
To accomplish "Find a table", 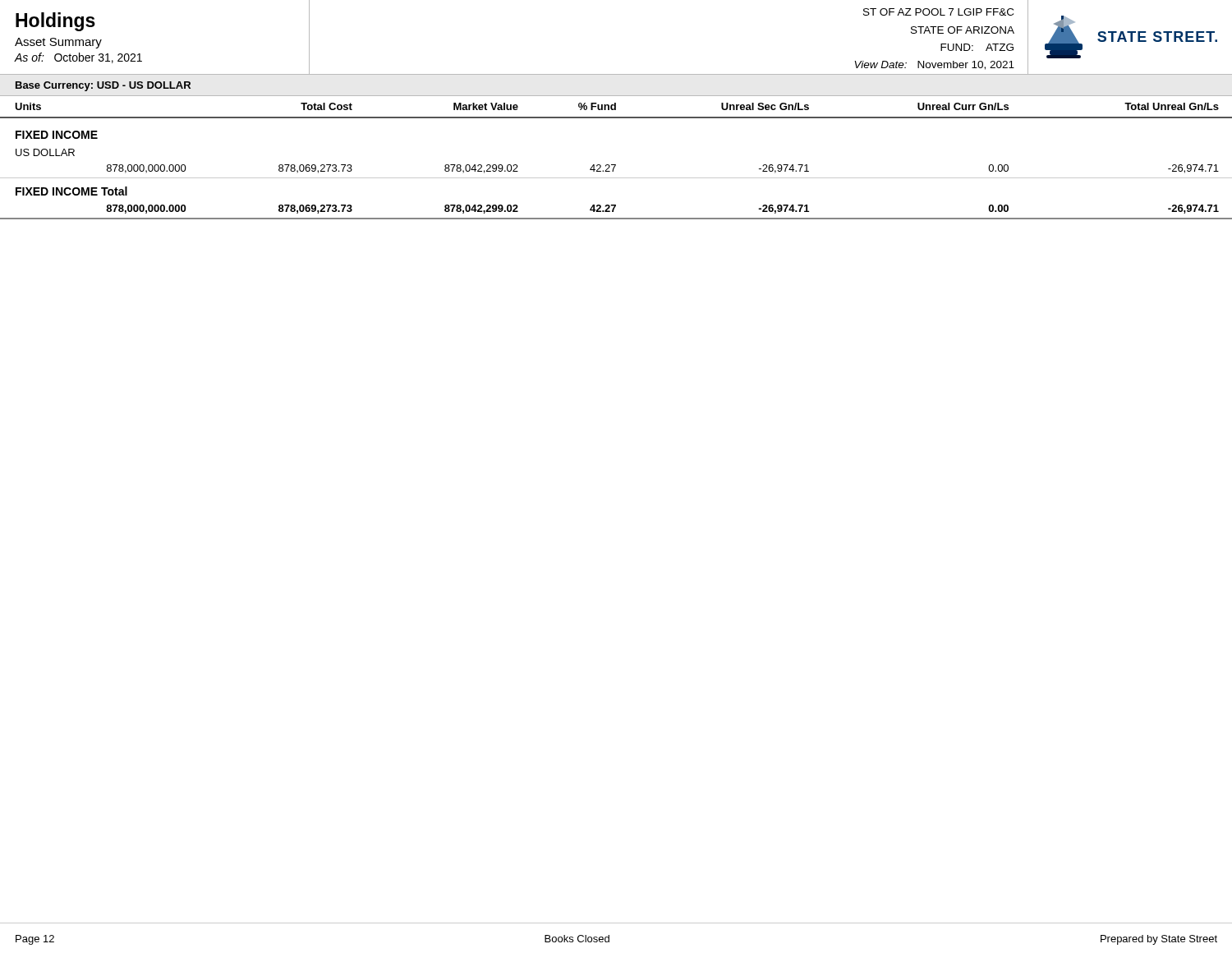I will pos(616,147).
